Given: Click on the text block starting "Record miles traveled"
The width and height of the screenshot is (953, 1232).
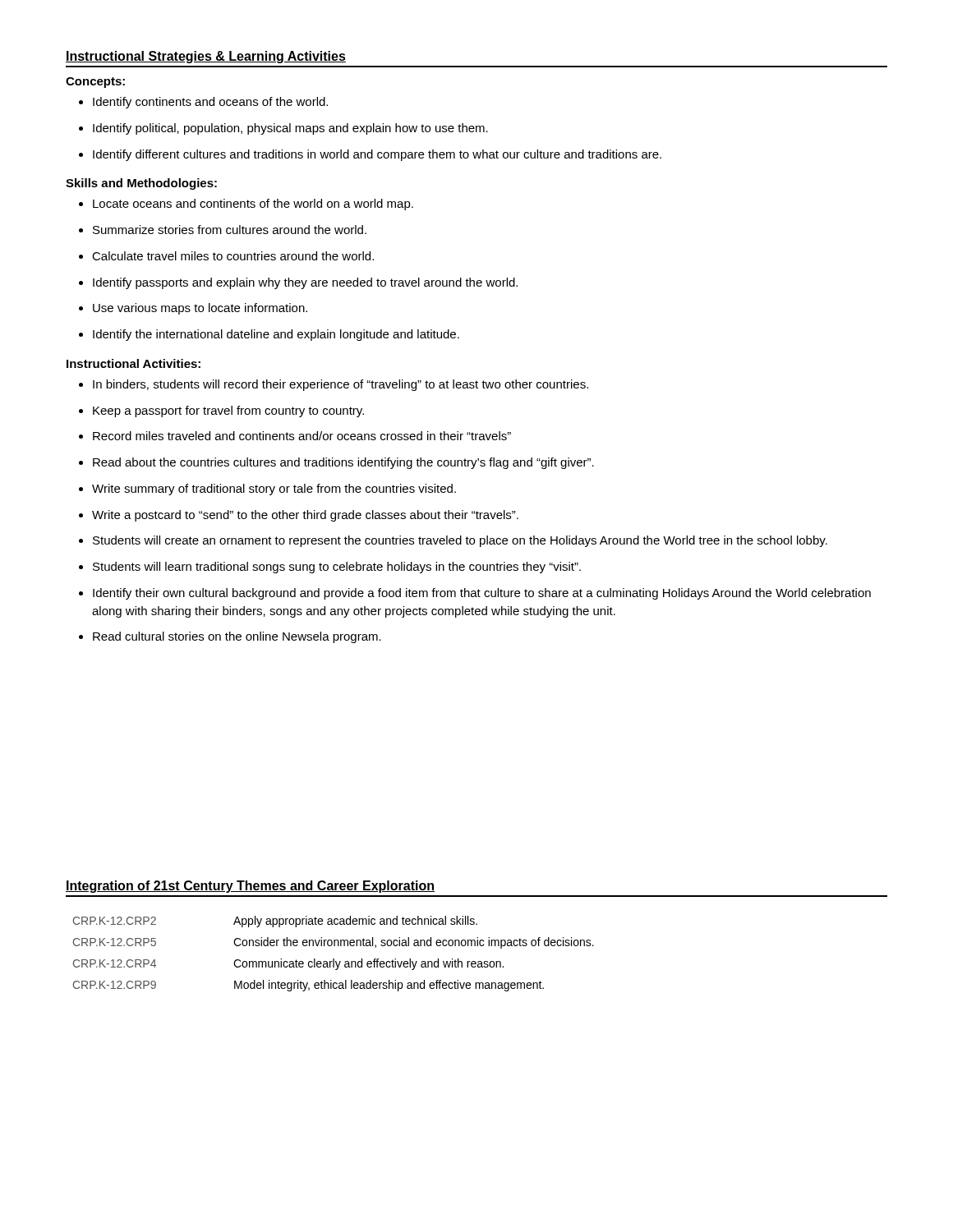Looking at the screenshot, I should [x=476, y=436].
